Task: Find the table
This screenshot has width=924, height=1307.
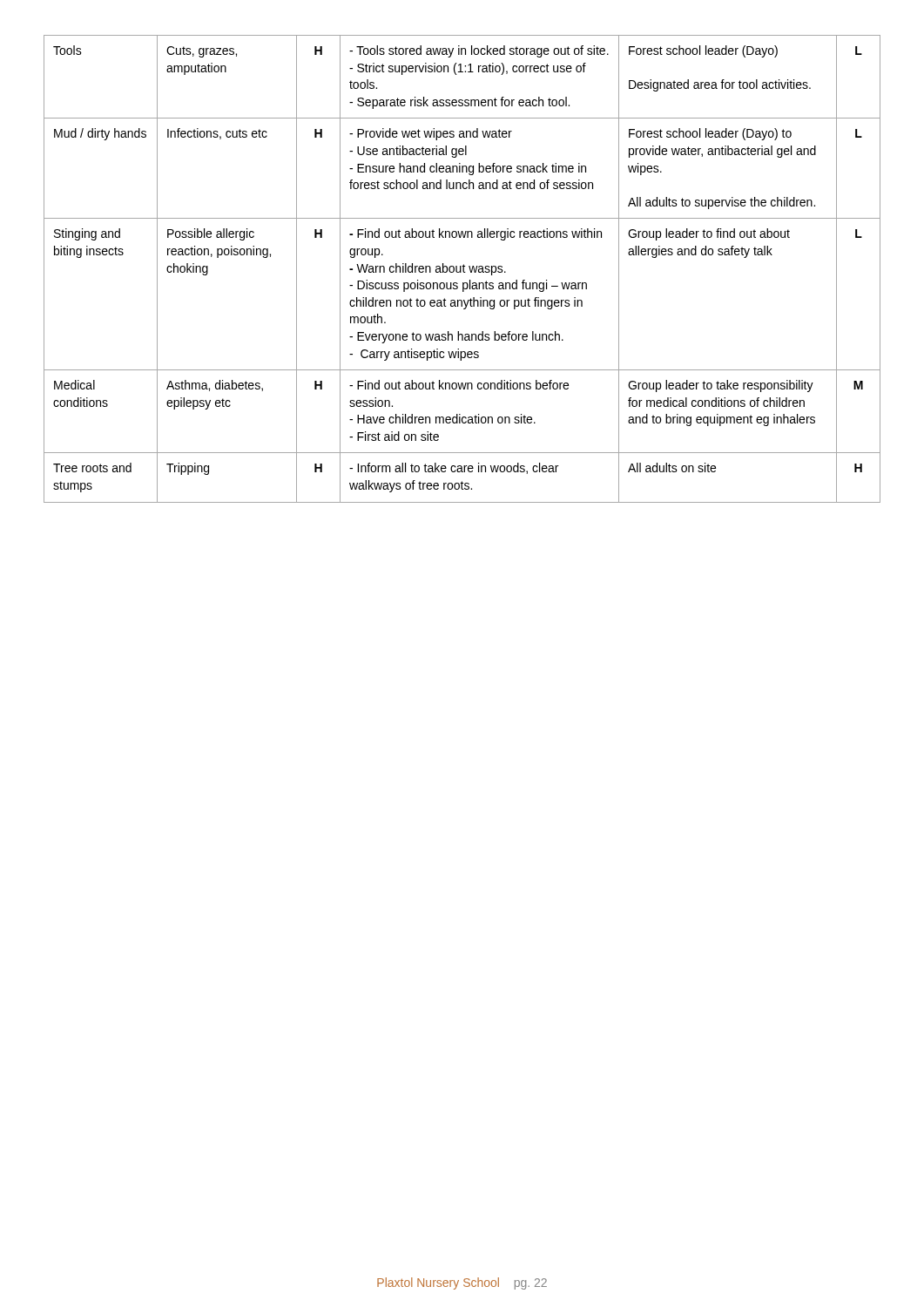Action: point(462,269)
